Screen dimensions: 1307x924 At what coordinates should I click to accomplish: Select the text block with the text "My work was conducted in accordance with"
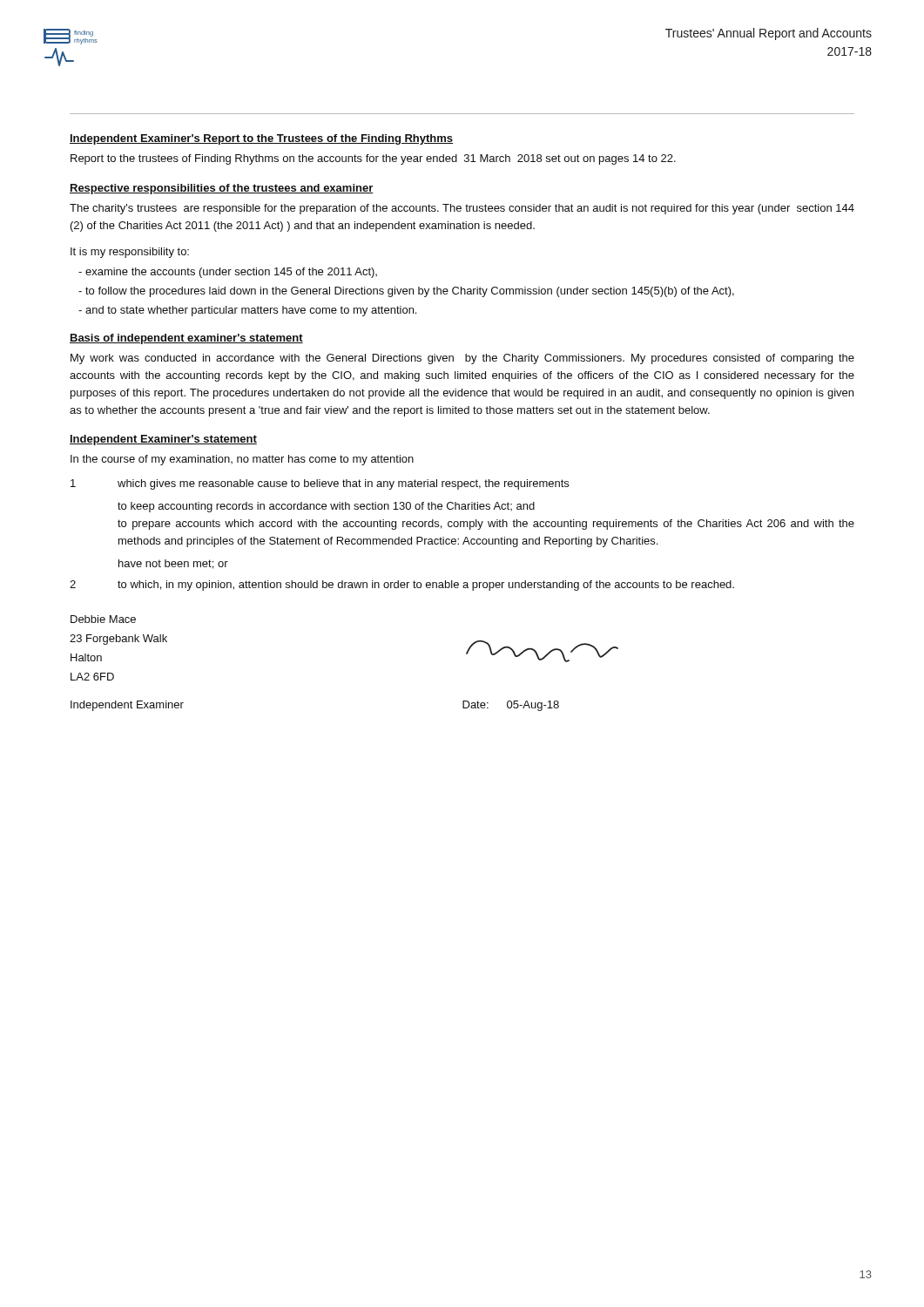coord(462,384)
